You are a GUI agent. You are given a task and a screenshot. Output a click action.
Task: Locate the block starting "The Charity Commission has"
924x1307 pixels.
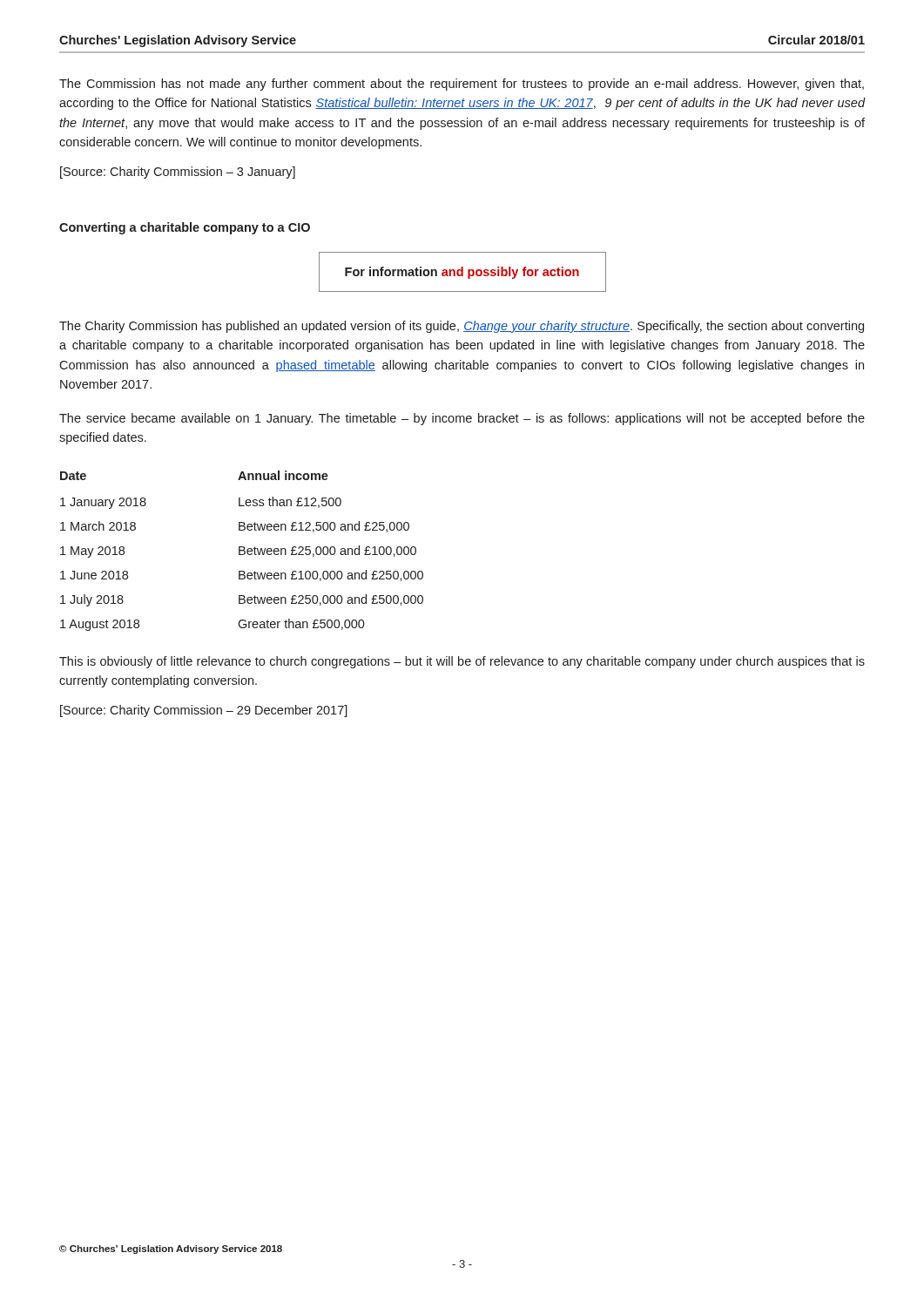pos(462,355)
